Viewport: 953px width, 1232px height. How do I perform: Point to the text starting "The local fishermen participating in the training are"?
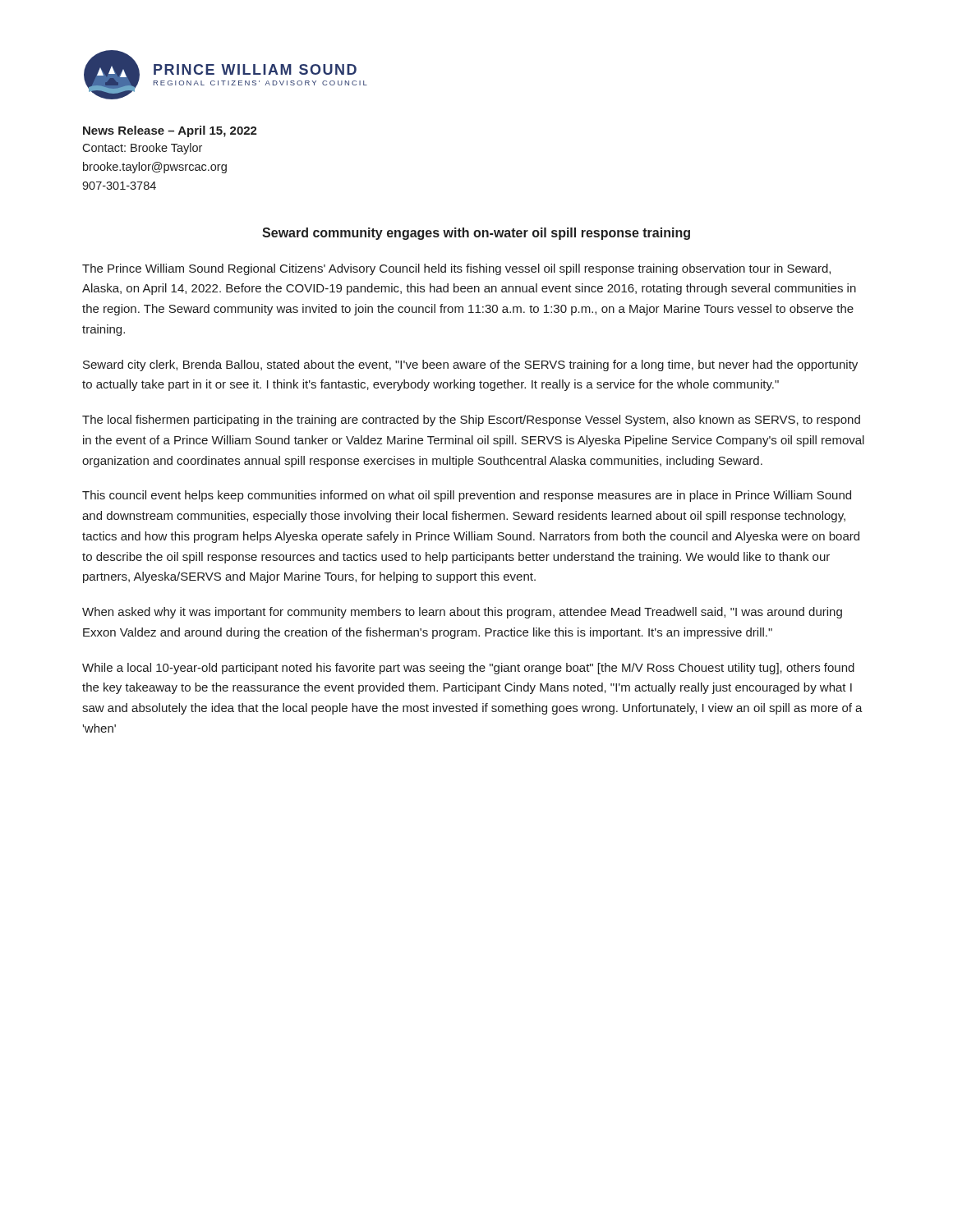click(x=476, y=440)
